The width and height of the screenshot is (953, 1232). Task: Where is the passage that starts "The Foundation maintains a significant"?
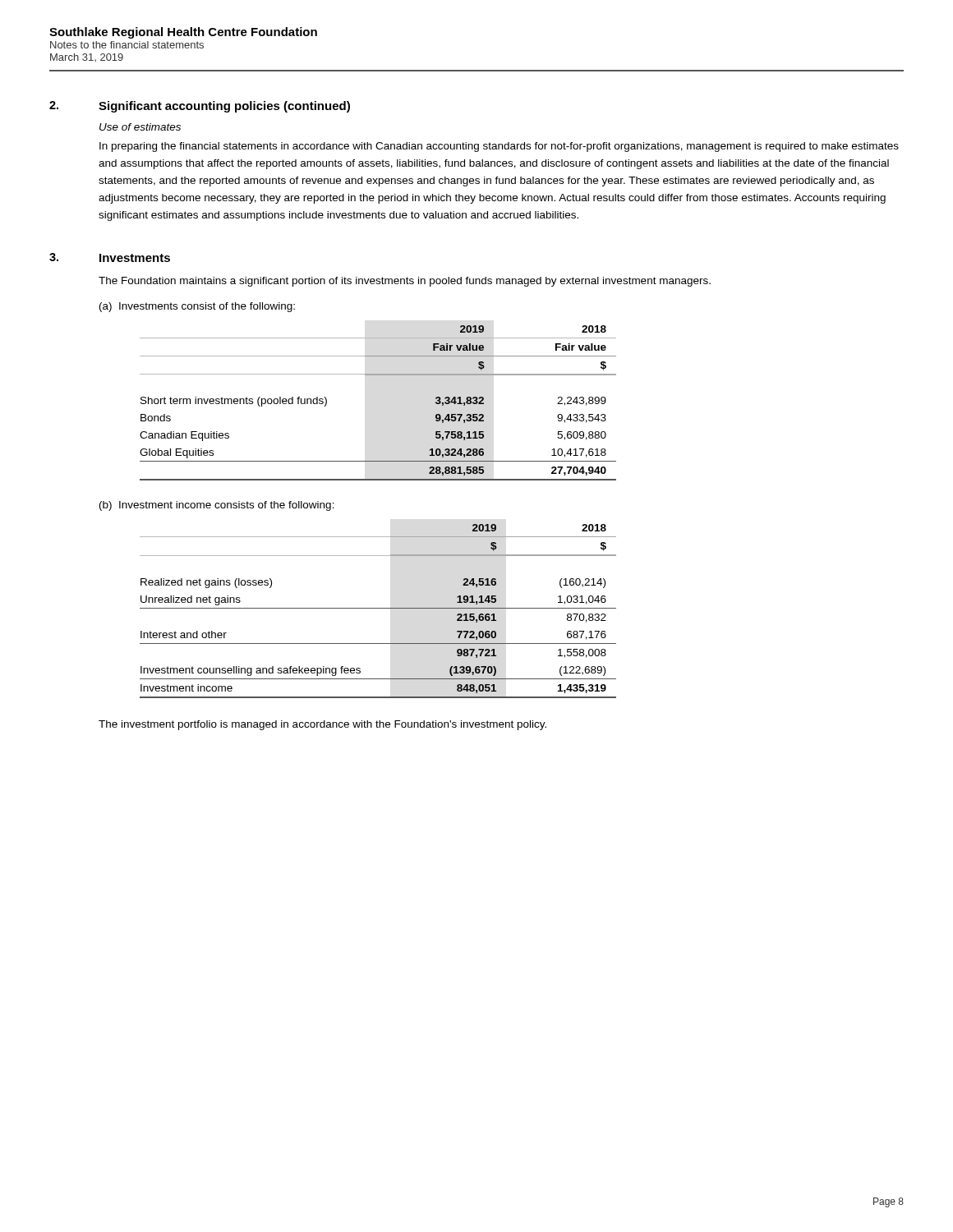[x=405, y=280]
